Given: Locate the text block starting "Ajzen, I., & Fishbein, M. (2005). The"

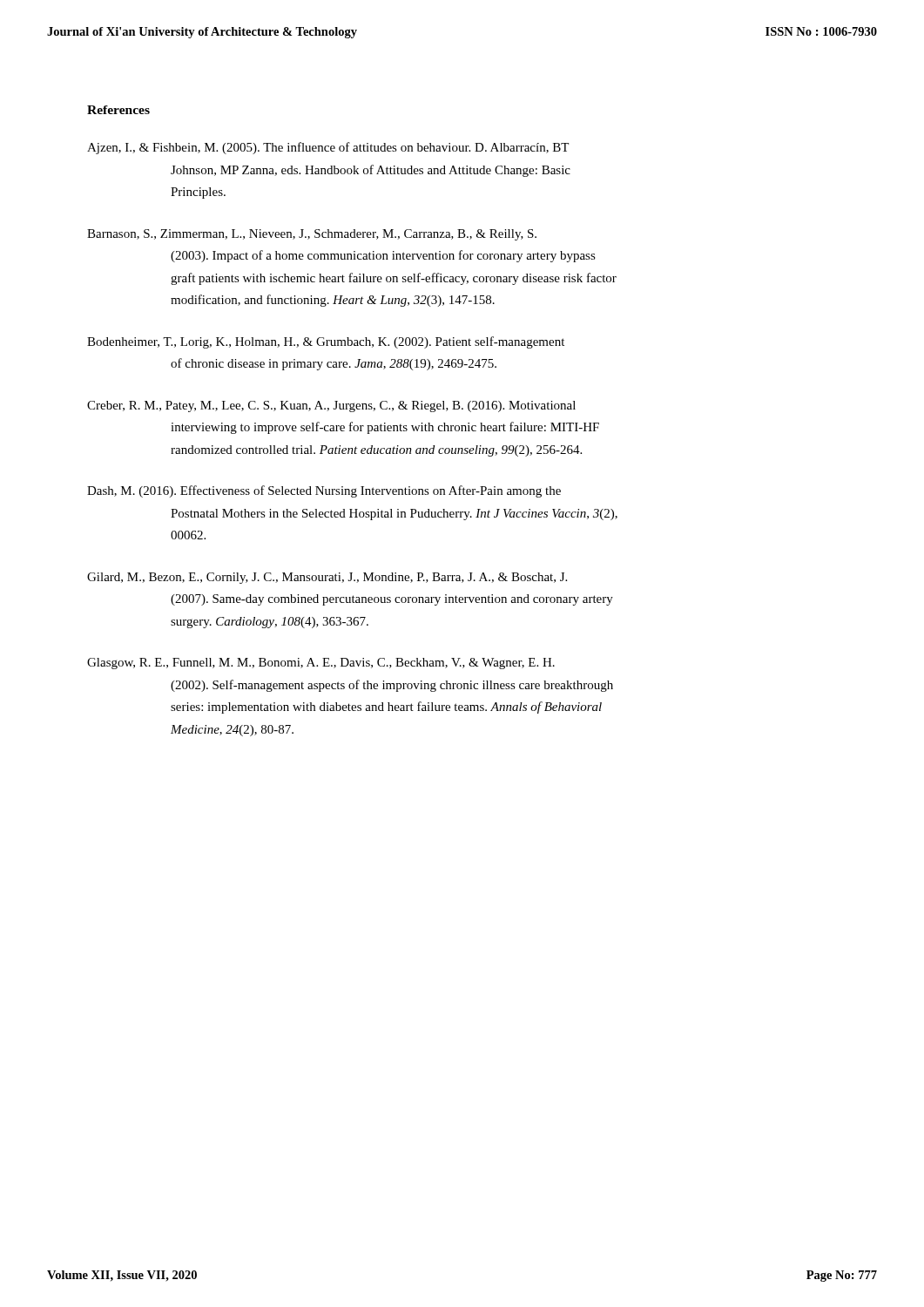Looking at the screenshot, I should pos(462,172).
